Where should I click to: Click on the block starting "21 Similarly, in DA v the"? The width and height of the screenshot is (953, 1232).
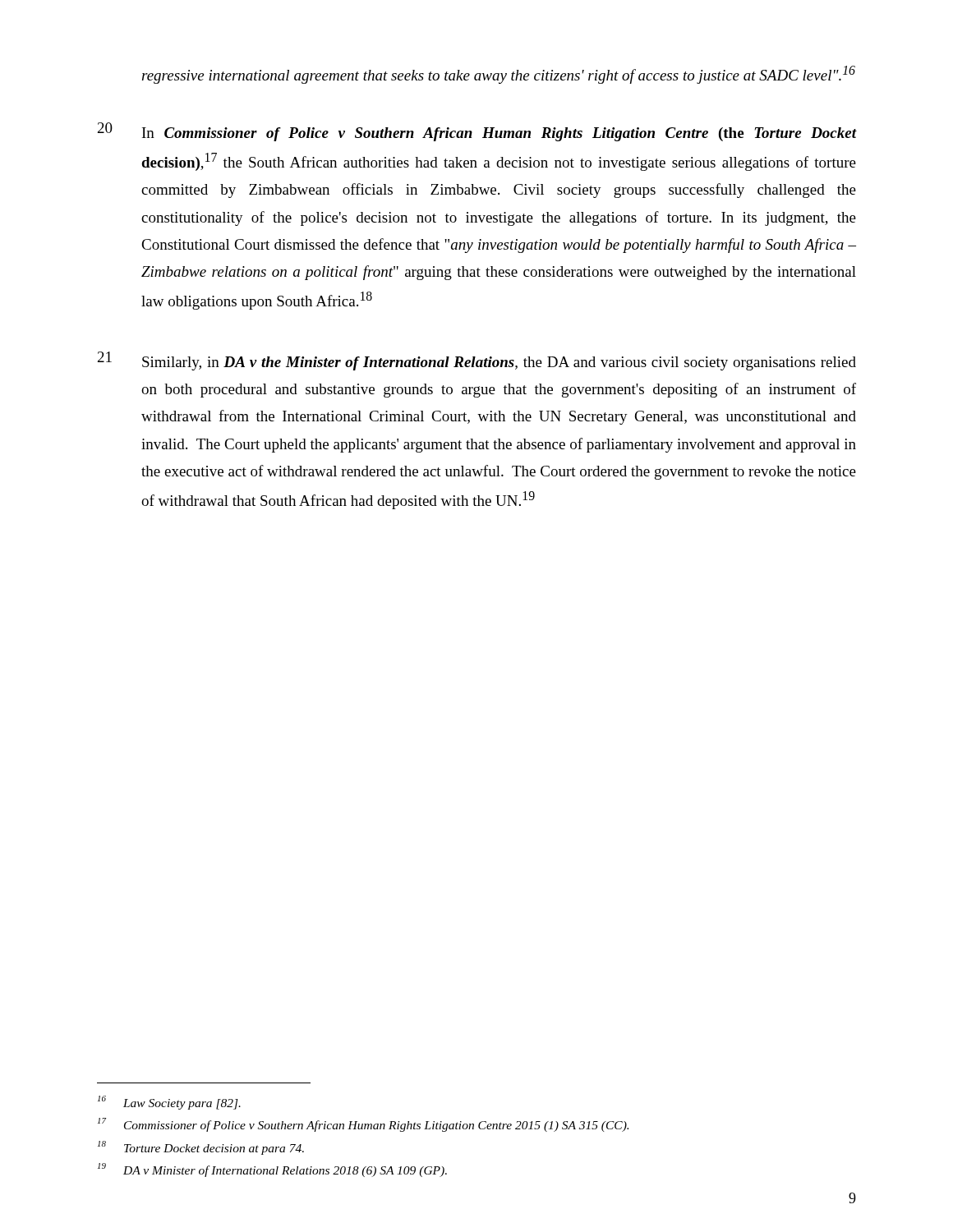476,432
